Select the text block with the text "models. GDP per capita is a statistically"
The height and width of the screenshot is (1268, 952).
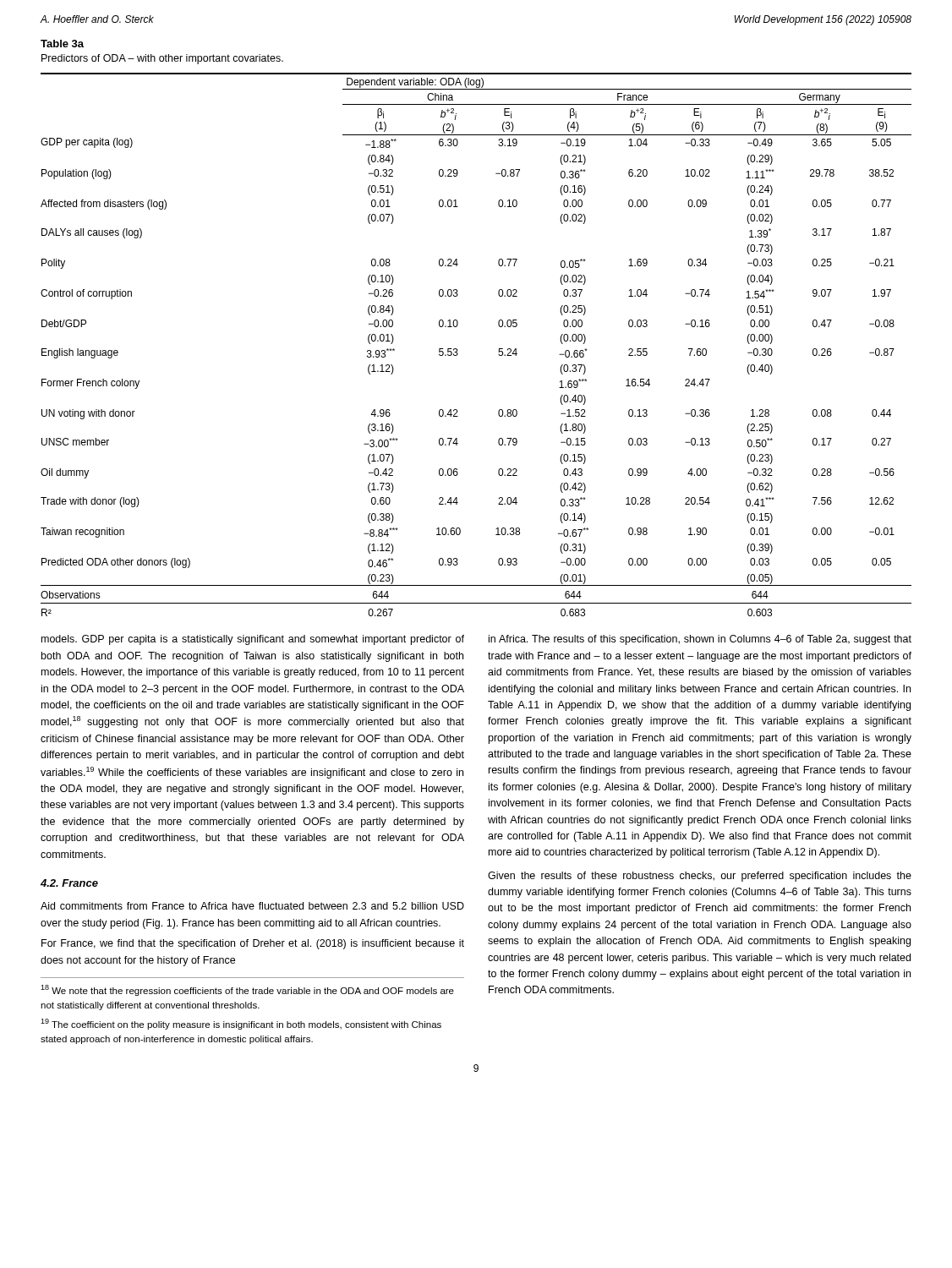click(252, 747)
